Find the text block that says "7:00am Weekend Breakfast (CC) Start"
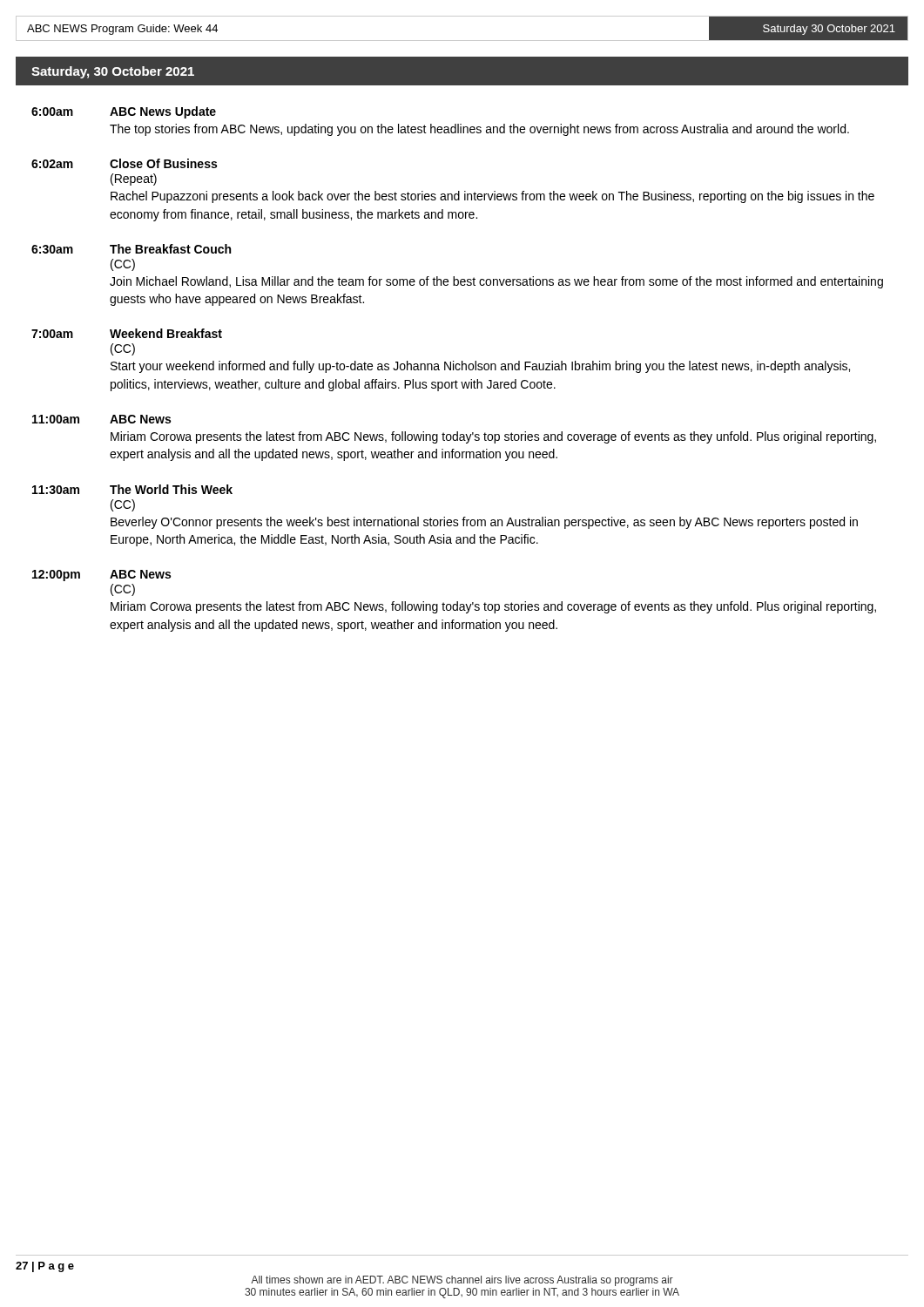 tap(462, 360)
